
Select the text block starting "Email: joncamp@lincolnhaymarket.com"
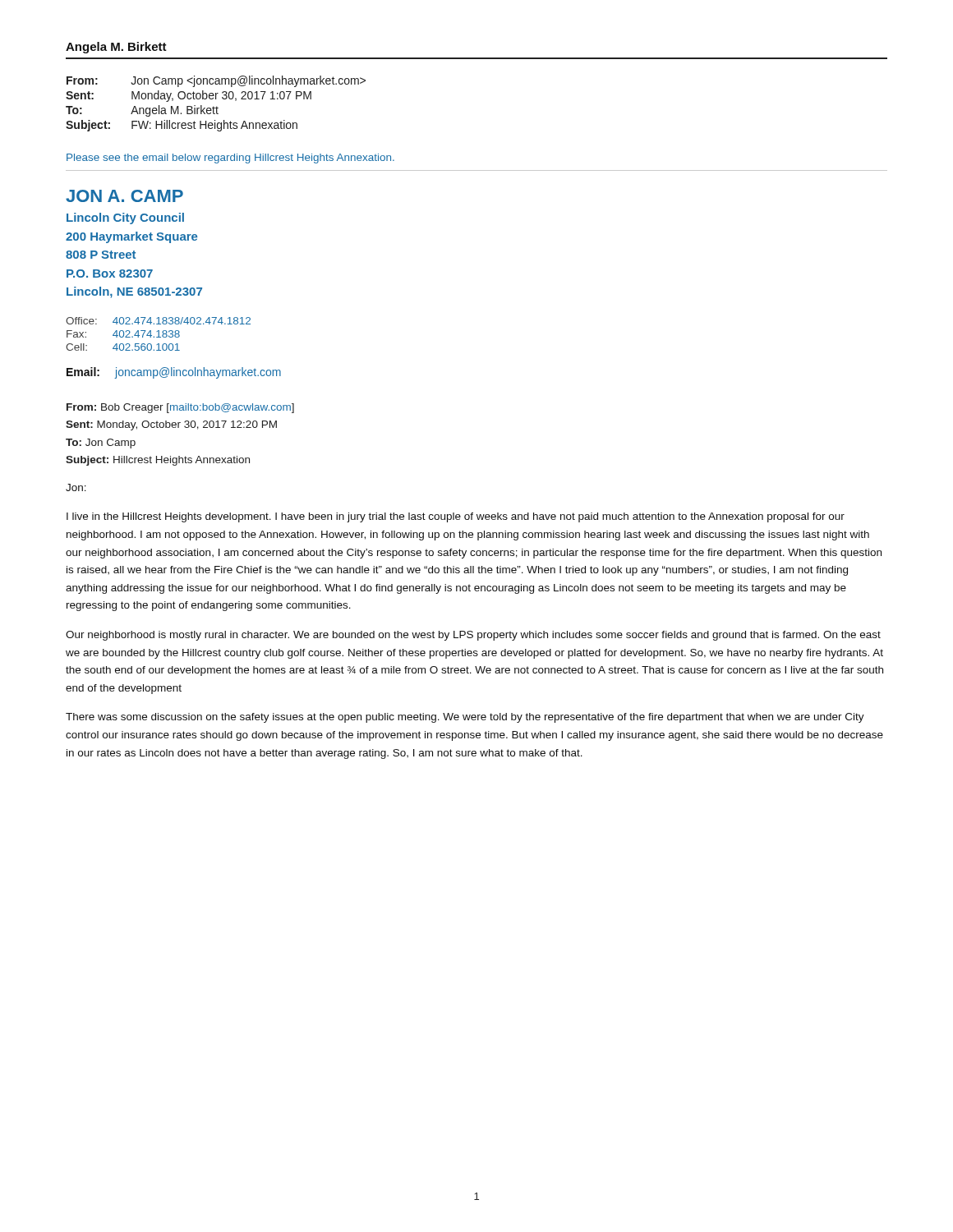174,372
